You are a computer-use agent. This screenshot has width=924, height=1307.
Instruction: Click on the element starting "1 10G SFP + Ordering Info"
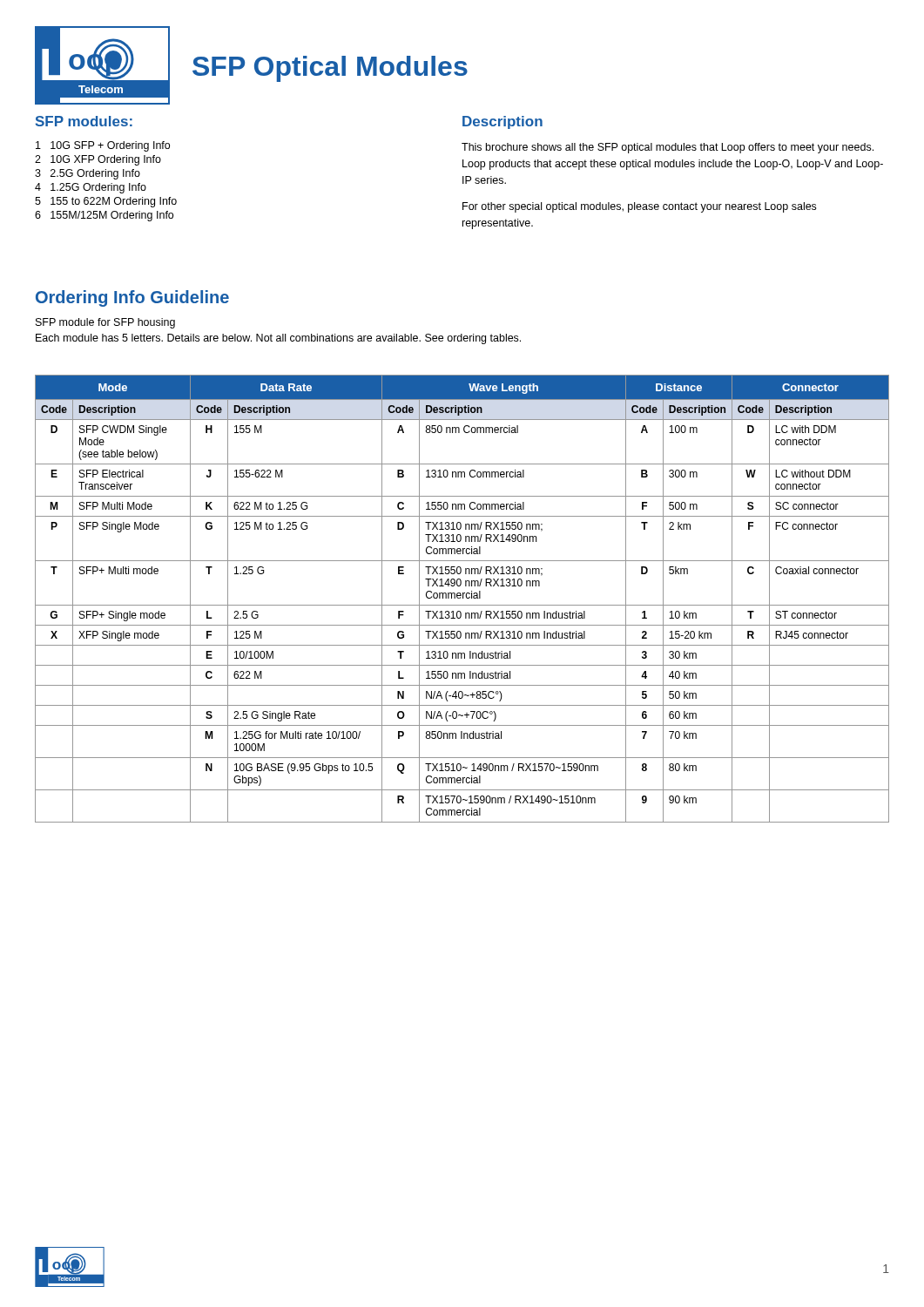click(103, 146)
